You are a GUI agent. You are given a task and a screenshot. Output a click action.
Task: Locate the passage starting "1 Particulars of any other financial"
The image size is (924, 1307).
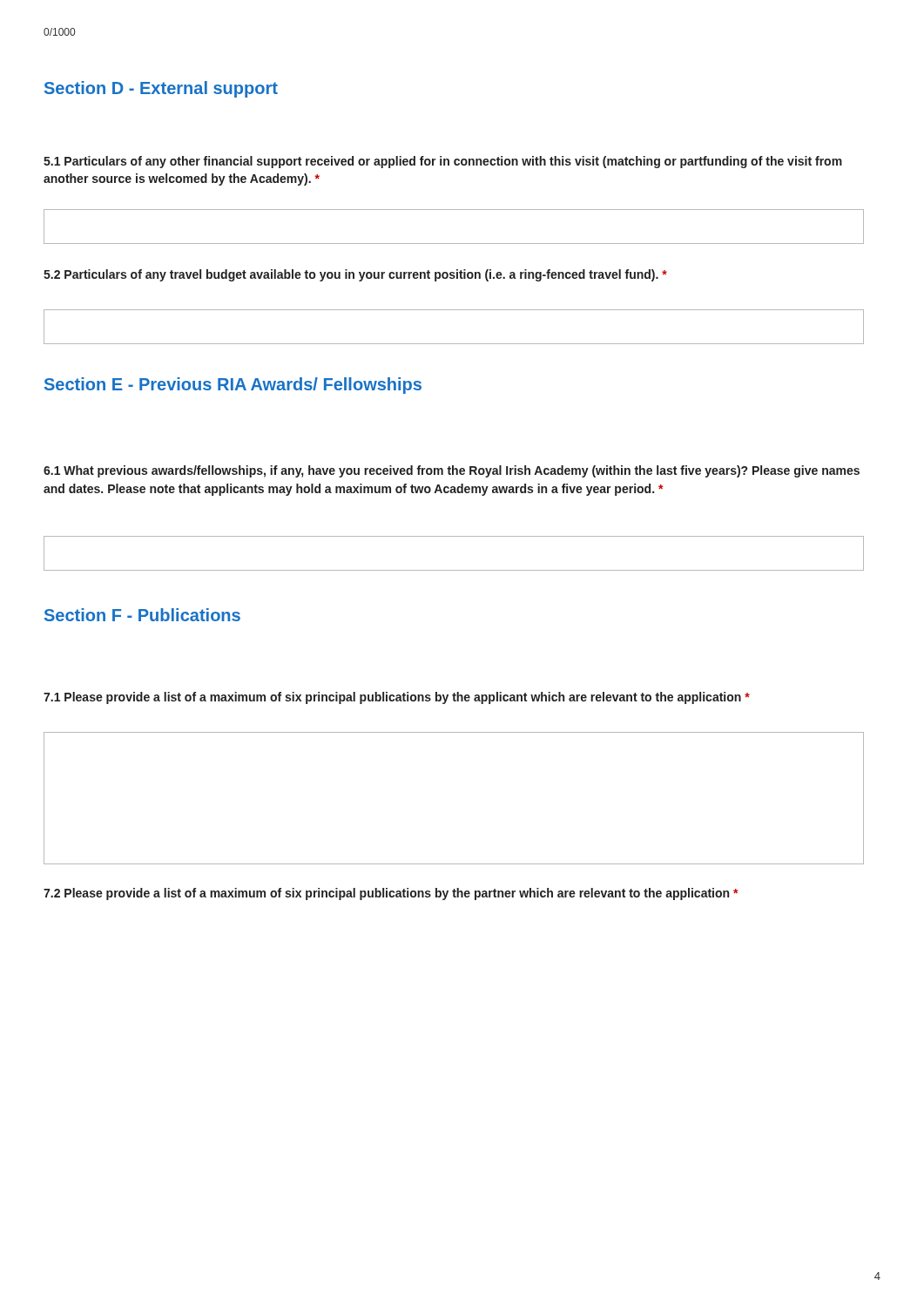tap(443, 170)
